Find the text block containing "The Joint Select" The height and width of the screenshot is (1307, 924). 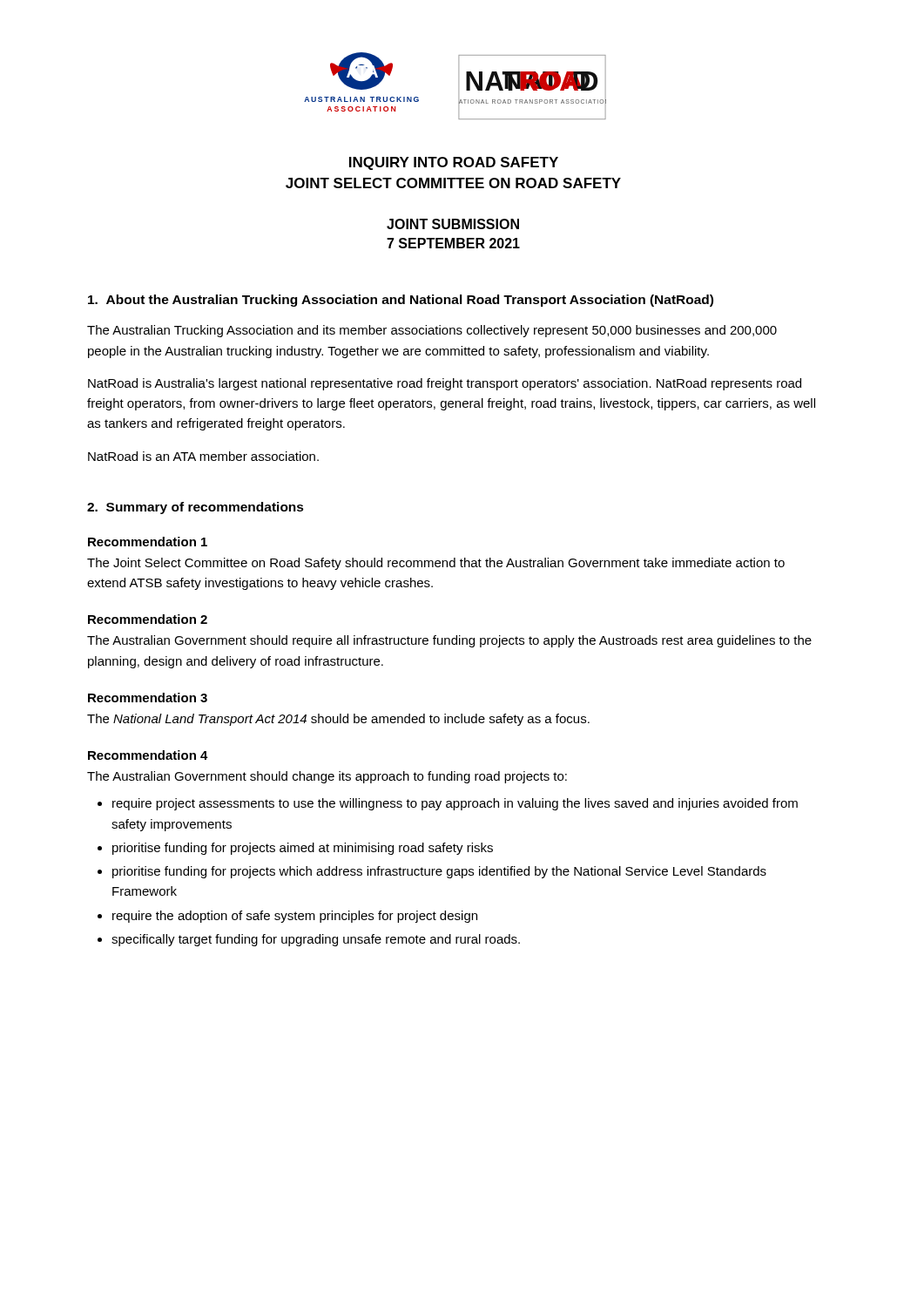[x=436, y=572]
